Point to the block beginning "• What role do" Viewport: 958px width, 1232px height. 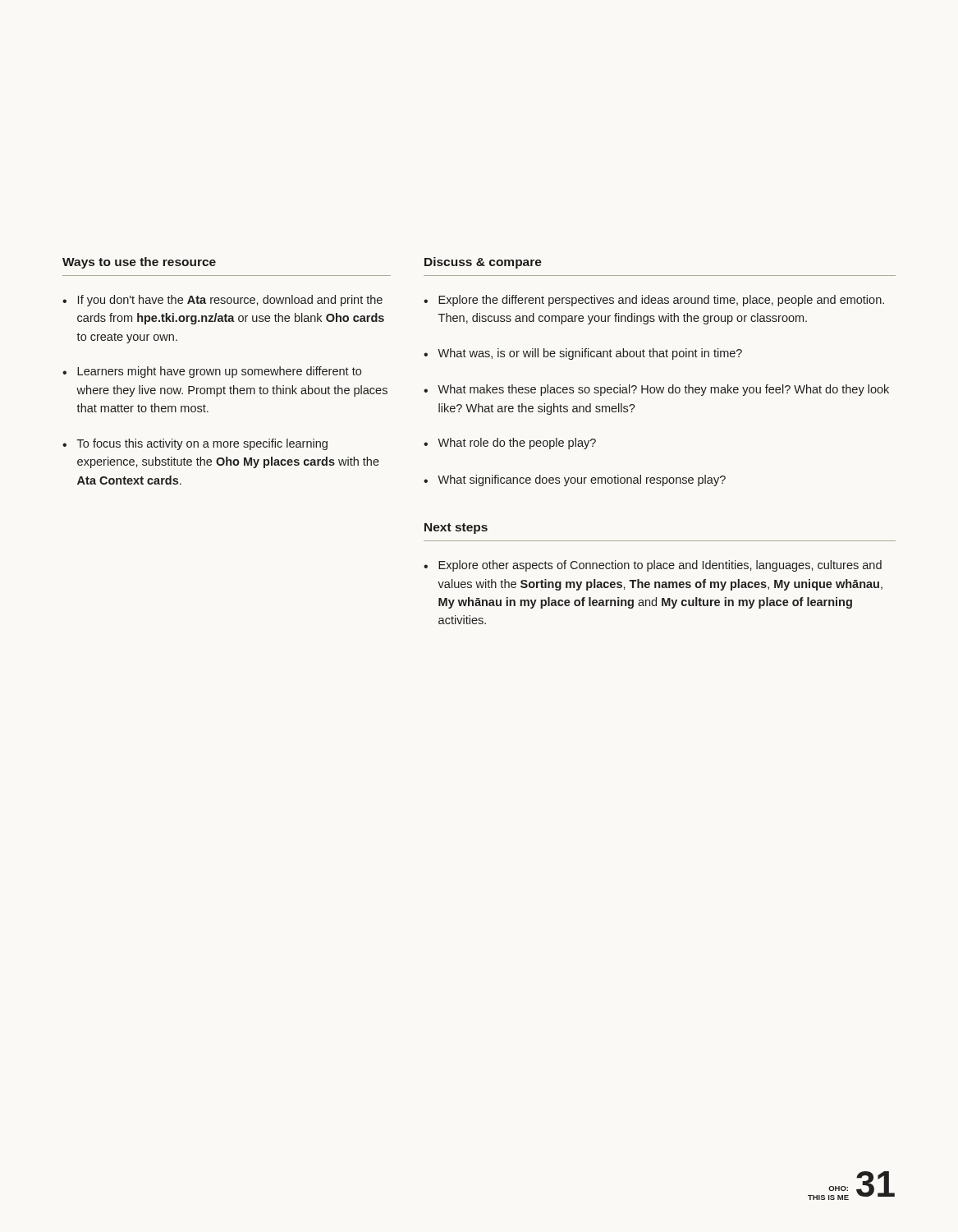pyautogui.click(x=510, y=444)
